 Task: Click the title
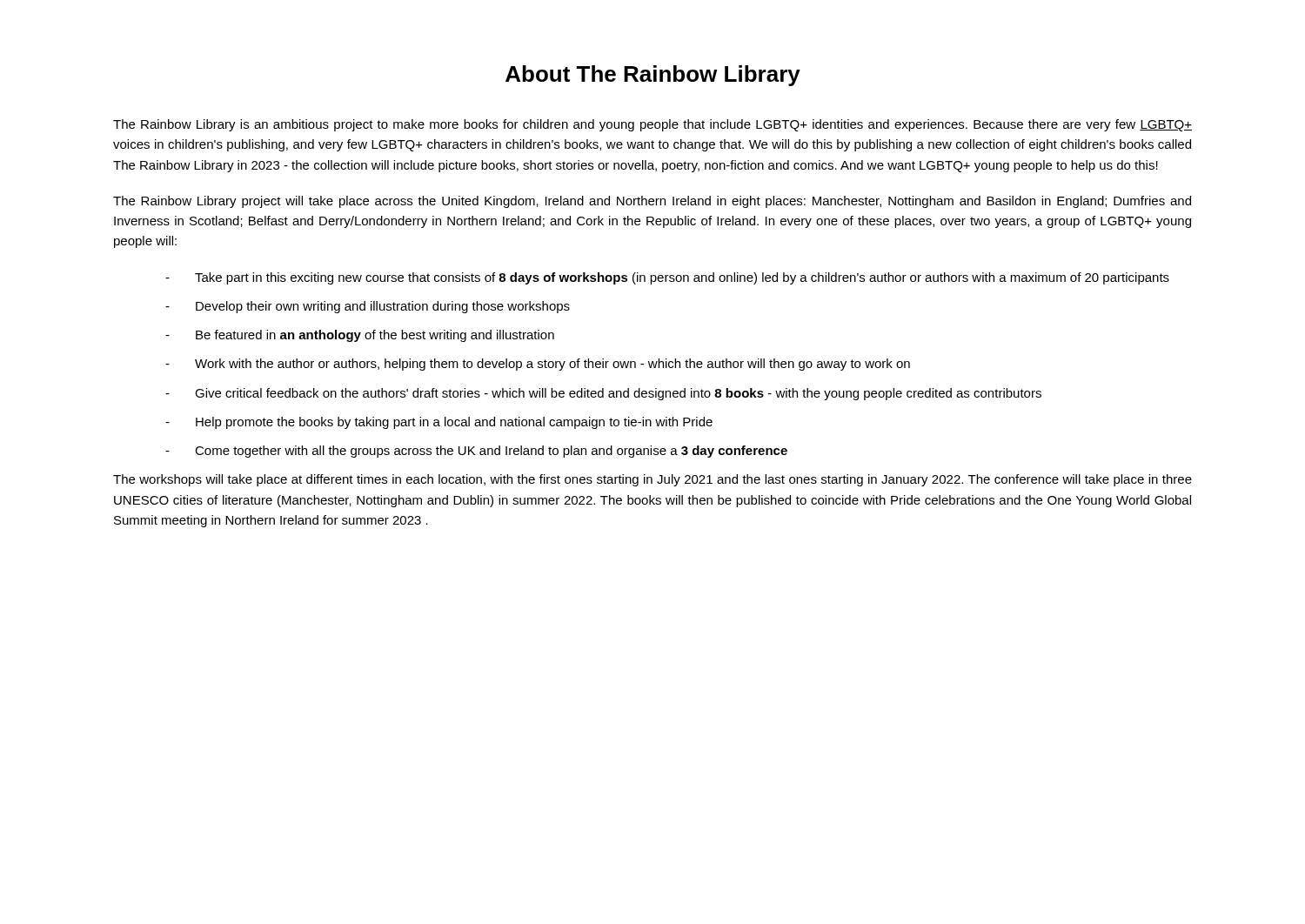652,74
